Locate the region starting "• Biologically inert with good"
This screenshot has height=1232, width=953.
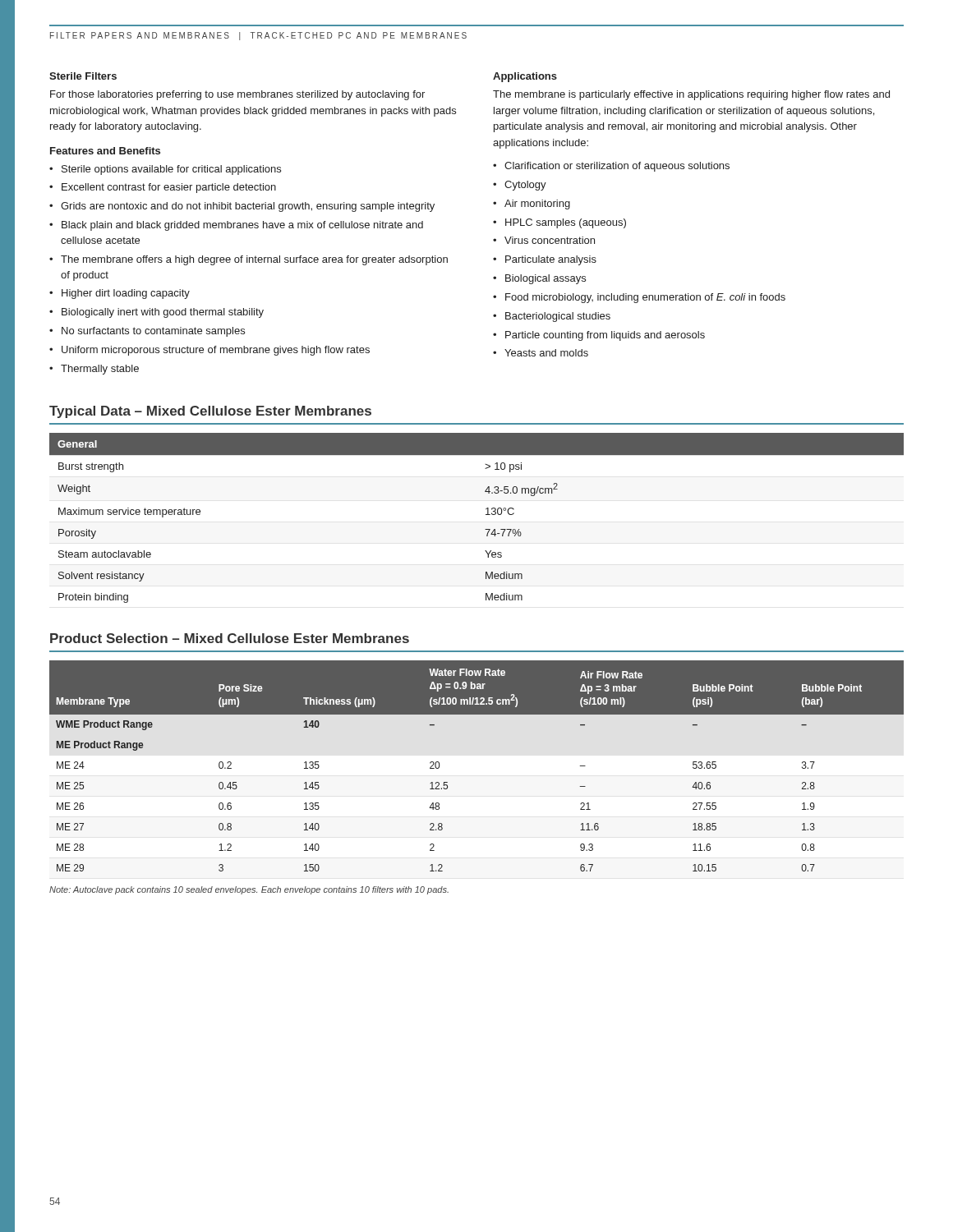[157, 313]
